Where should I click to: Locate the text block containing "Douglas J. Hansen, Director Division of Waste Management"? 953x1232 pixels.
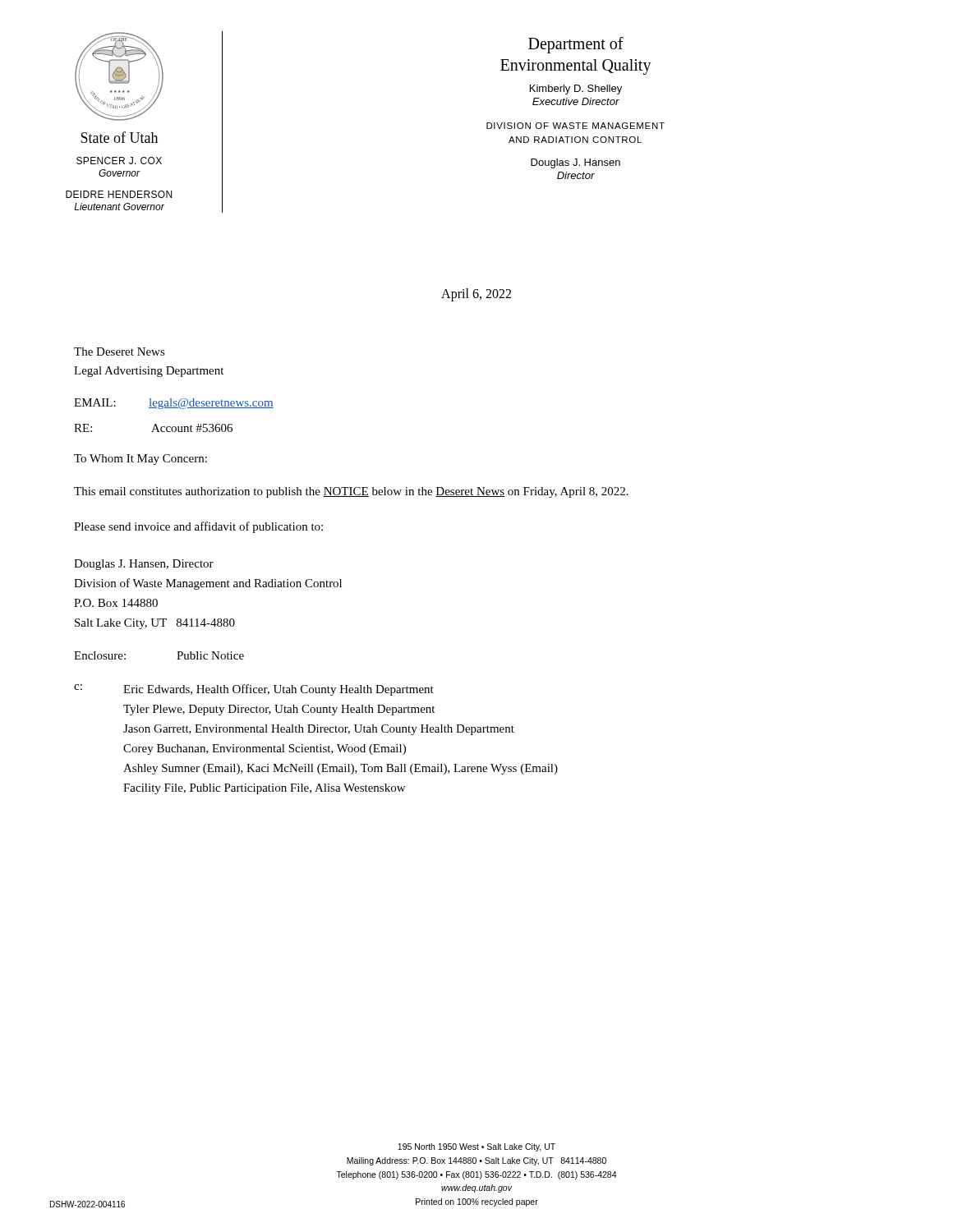pyautogui.click(x=208, y=593)
